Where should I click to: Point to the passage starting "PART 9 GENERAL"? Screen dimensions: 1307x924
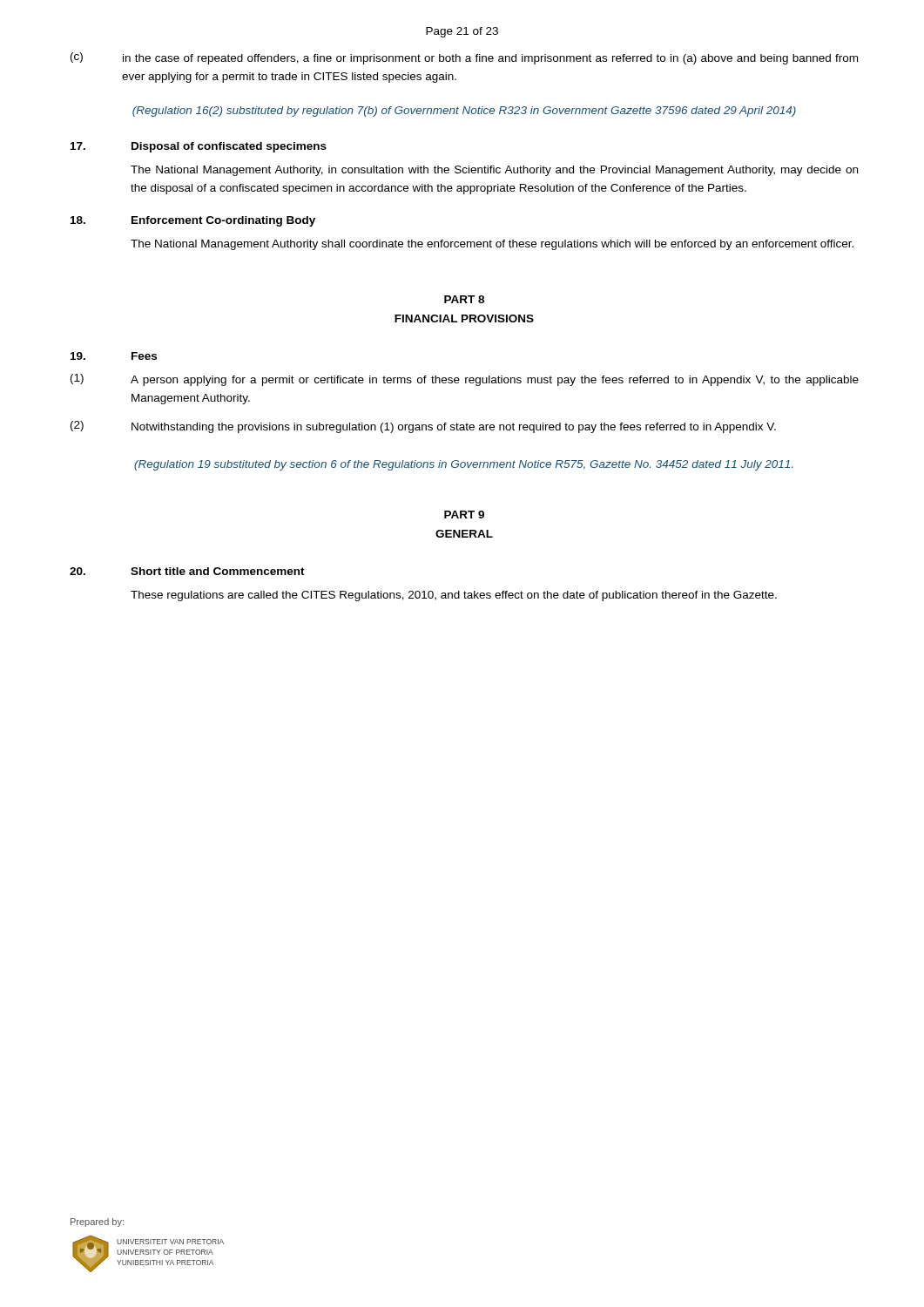pyautogui.click(x=464, y=524)
